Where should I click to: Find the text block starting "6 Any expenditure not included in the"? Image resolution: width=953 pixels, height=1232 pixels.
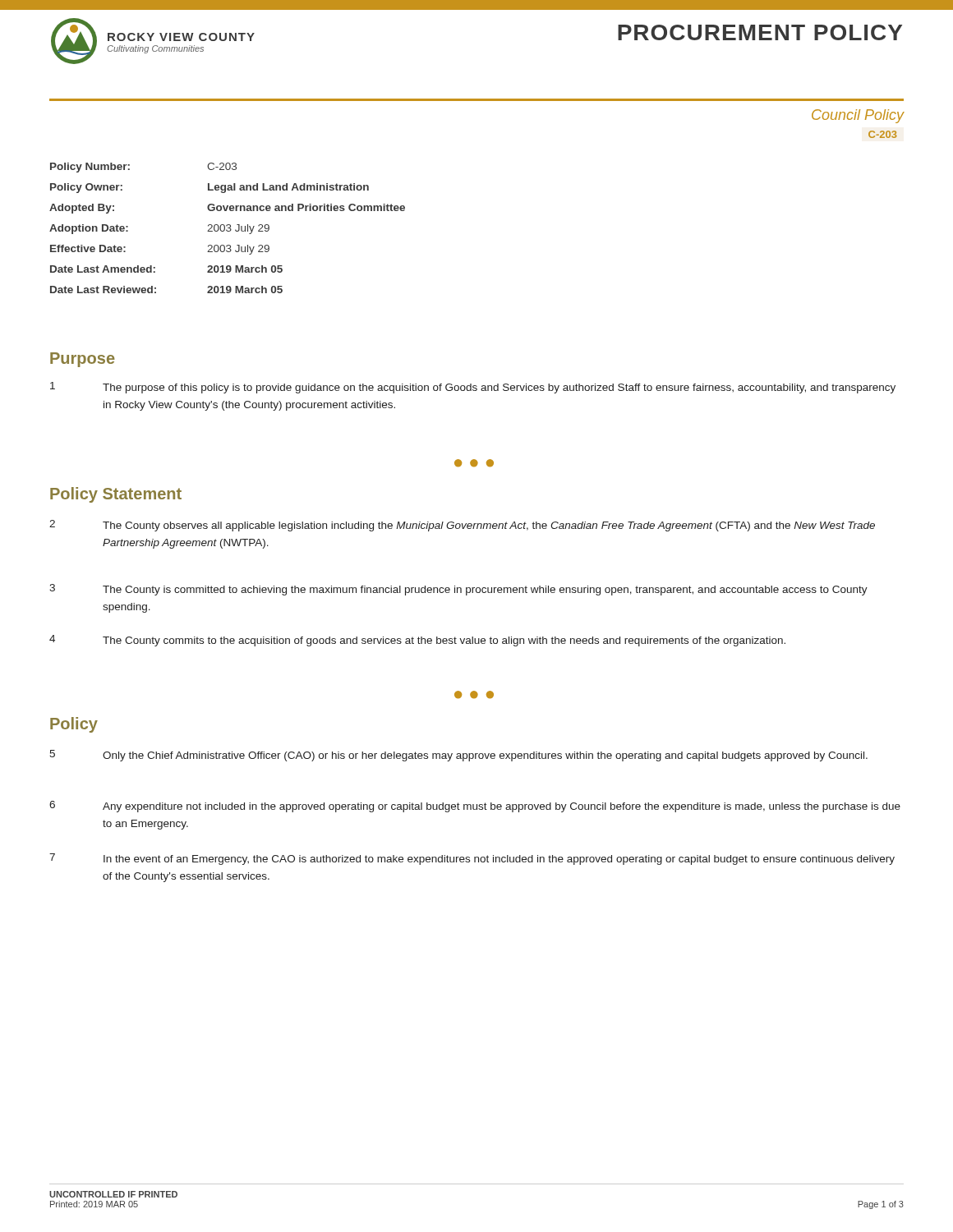point(476,816)
